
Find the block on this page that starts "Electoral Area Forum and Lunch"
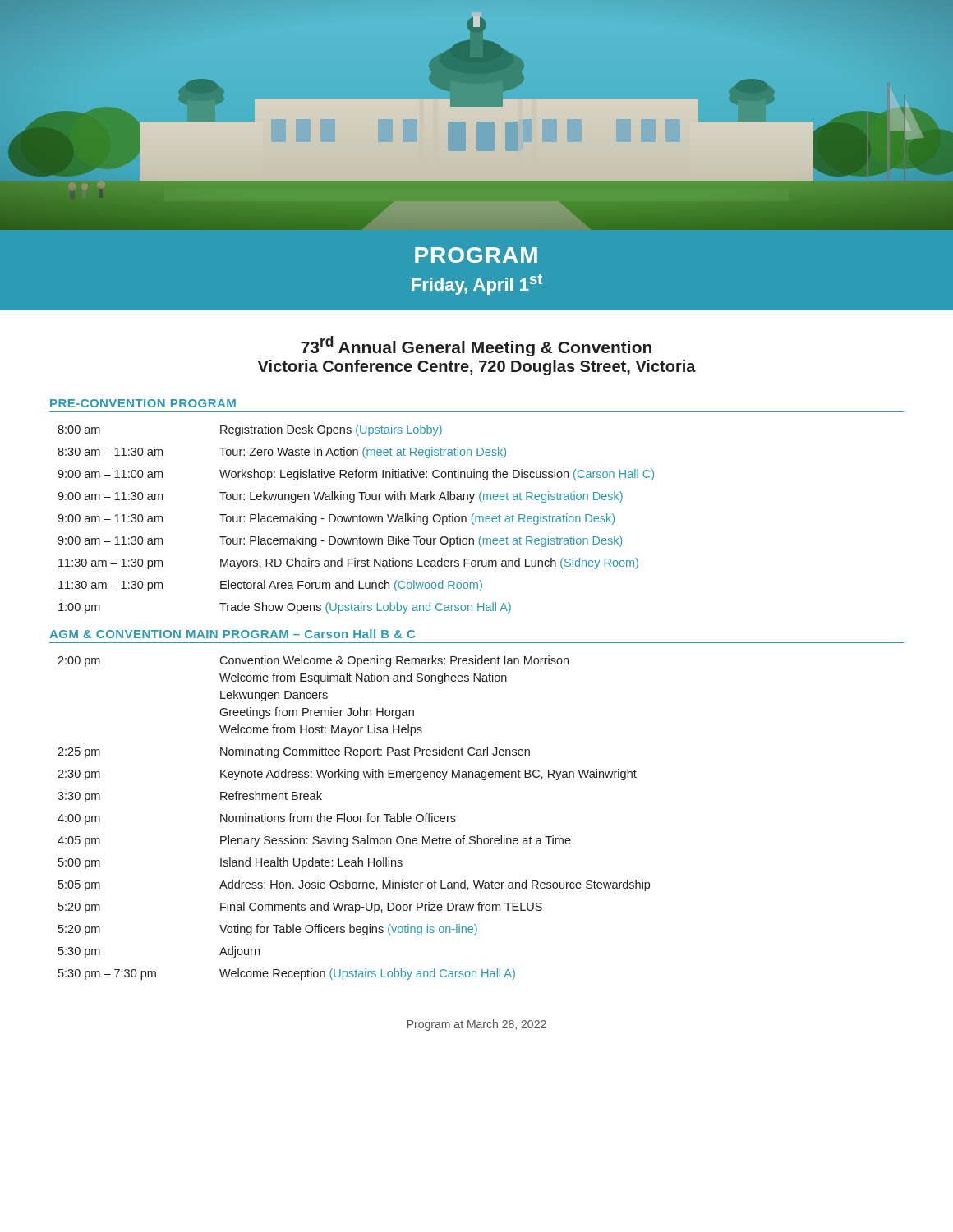[x=351, y=585]
